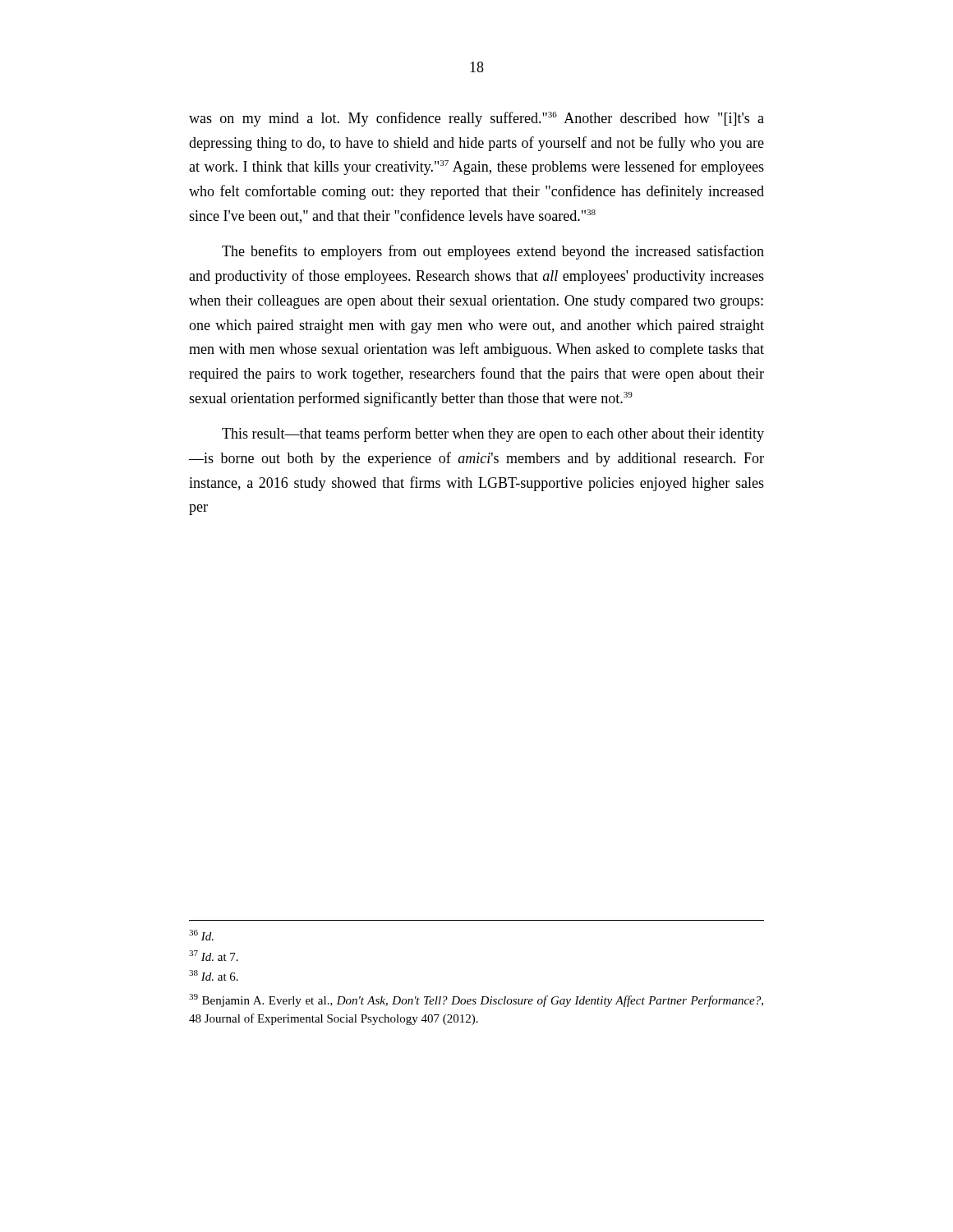Point to the element starting "36 Id."
953x1232 pixels.
point(202,935)
